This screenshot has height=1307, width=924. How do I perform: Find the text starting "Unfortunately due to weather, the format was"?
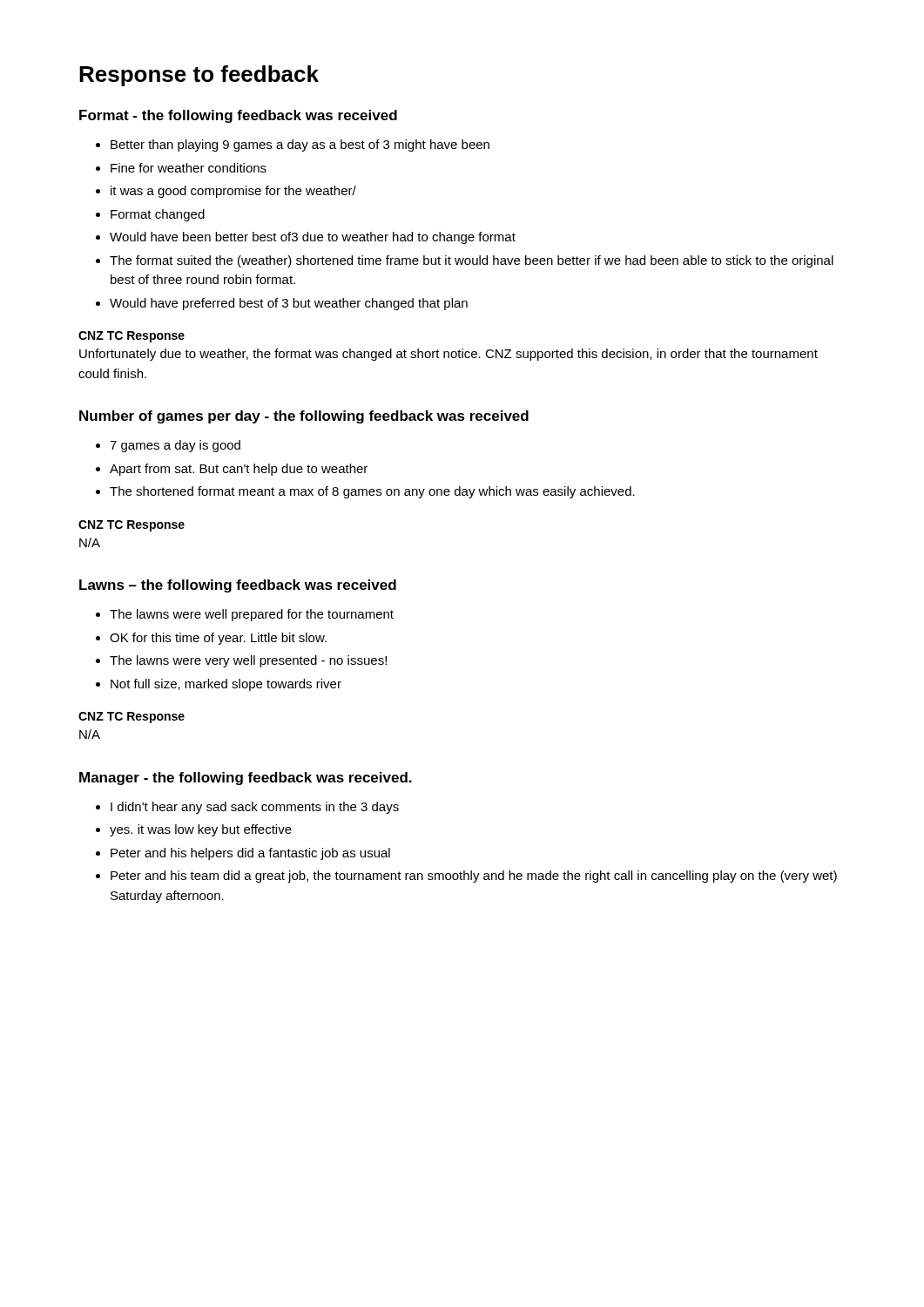(x=462, y=364)
